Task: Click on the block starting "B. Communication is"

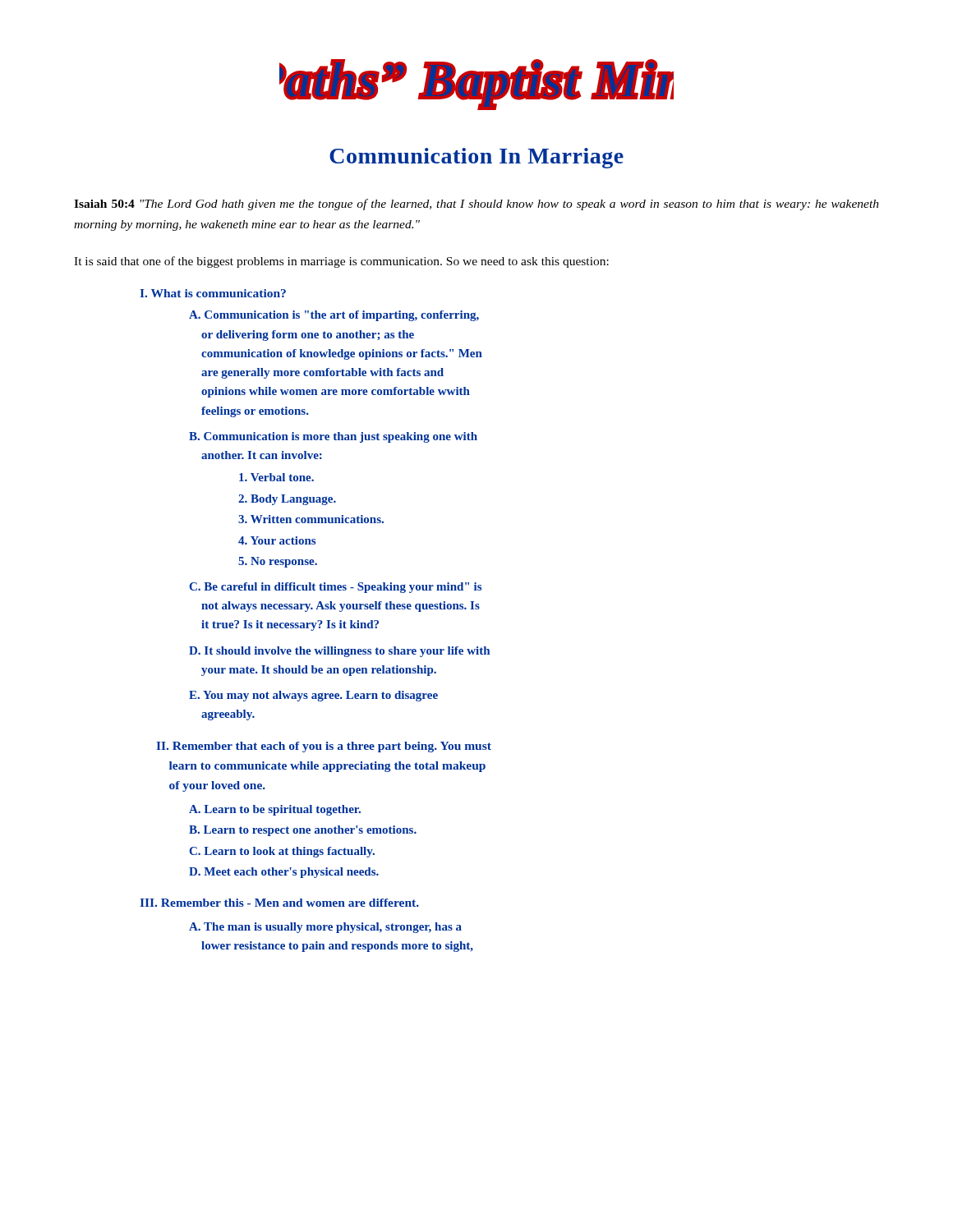Action: pos(333,446)
